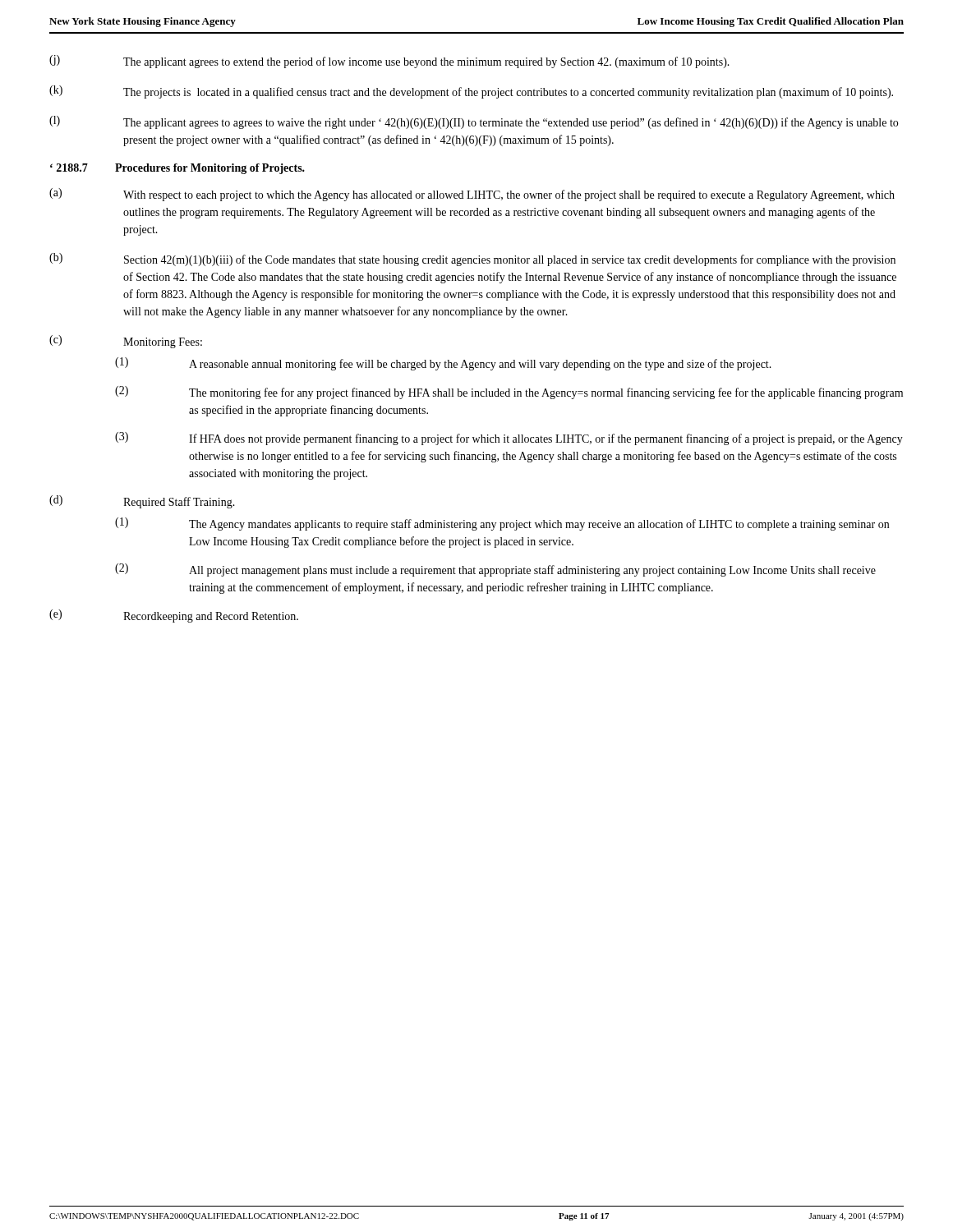Select the passage starting "(2) All project management plans"
This screenshot has width=953, height=1232.
pyautogui.click(x=509, y=579)
